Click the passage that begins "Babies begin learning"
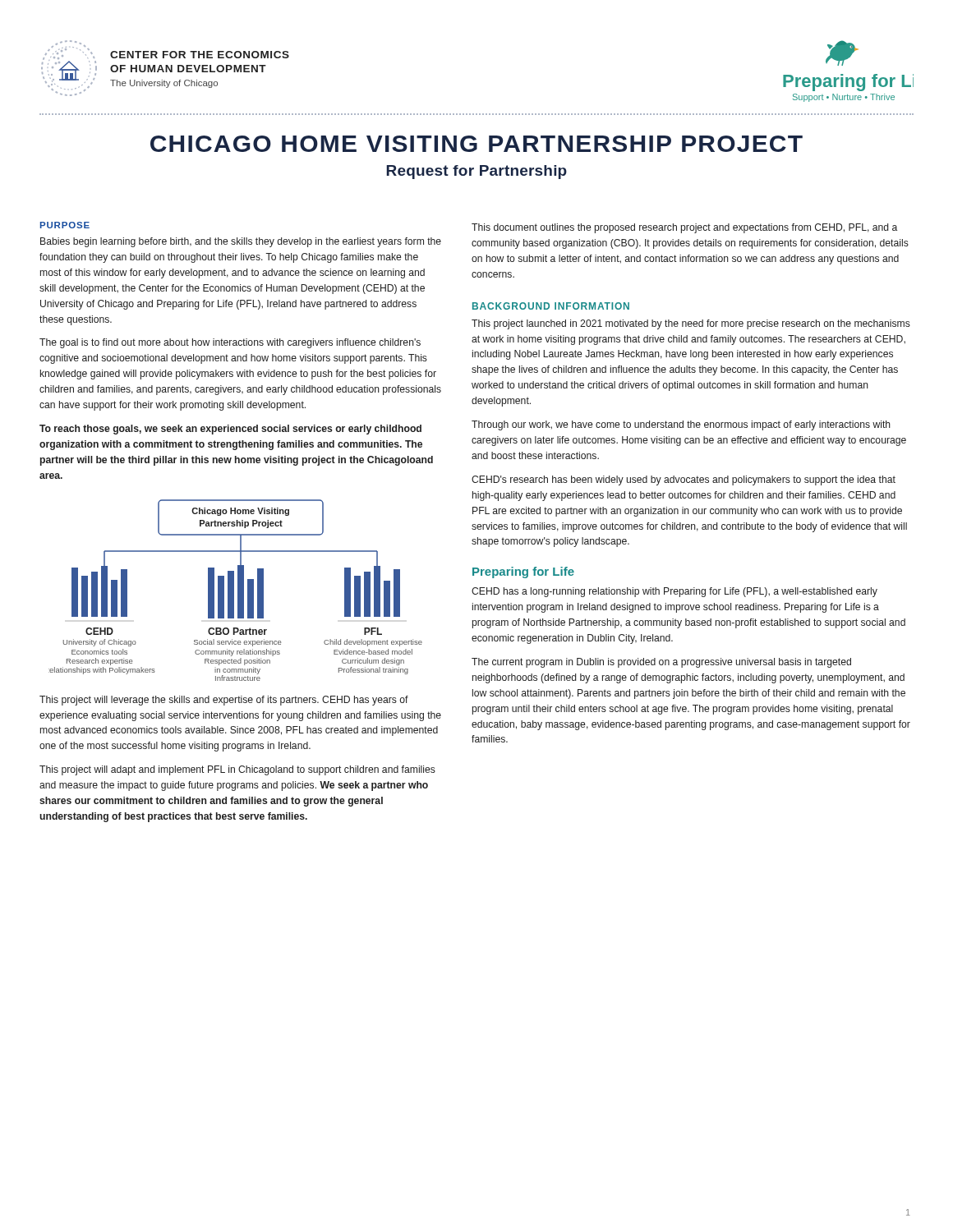Viewport: 953px width, 1232px height. click(240, 280)
